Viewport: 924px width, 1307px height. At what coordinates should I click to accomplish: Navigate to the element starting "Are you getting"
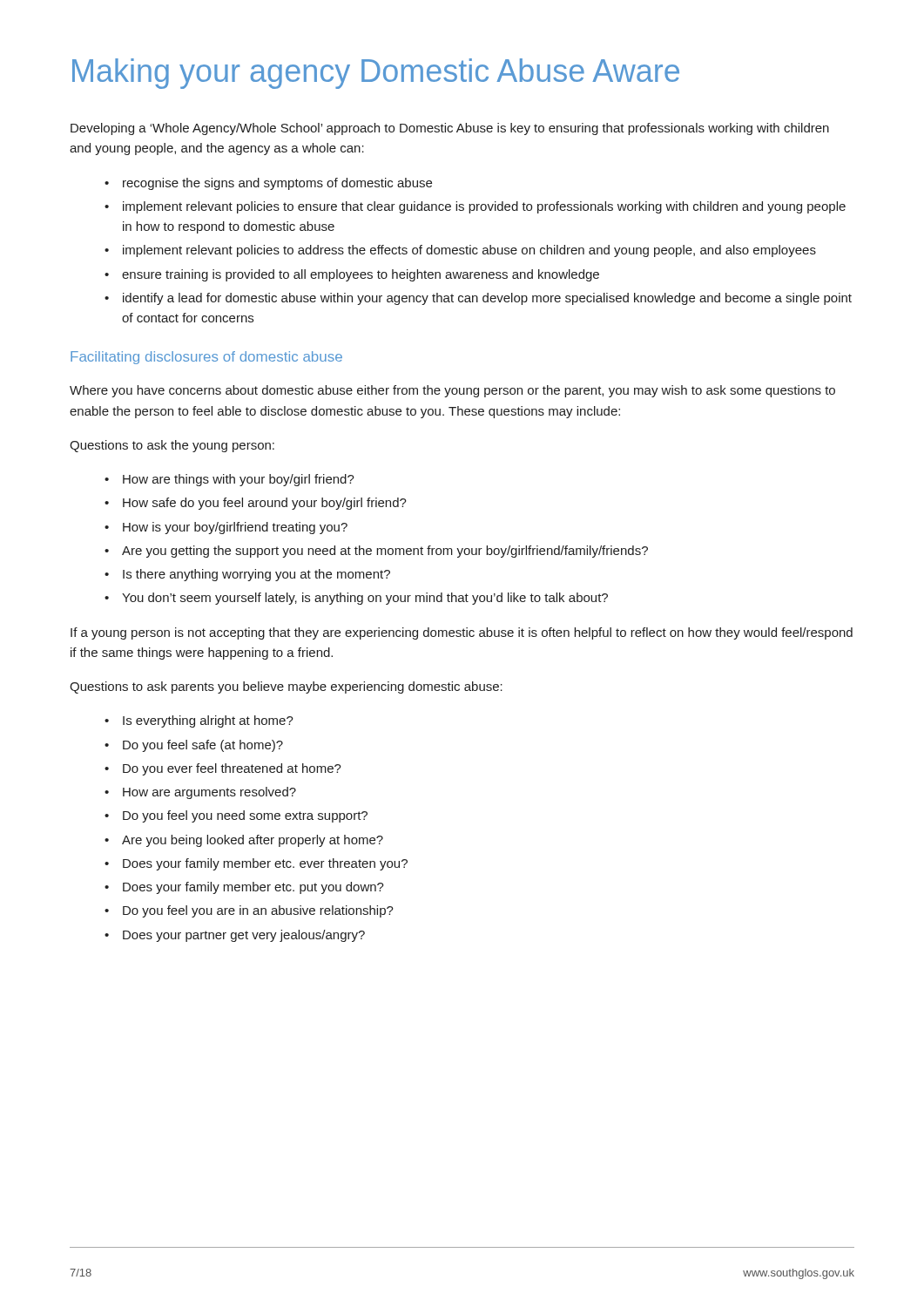[x=385, y=550]
